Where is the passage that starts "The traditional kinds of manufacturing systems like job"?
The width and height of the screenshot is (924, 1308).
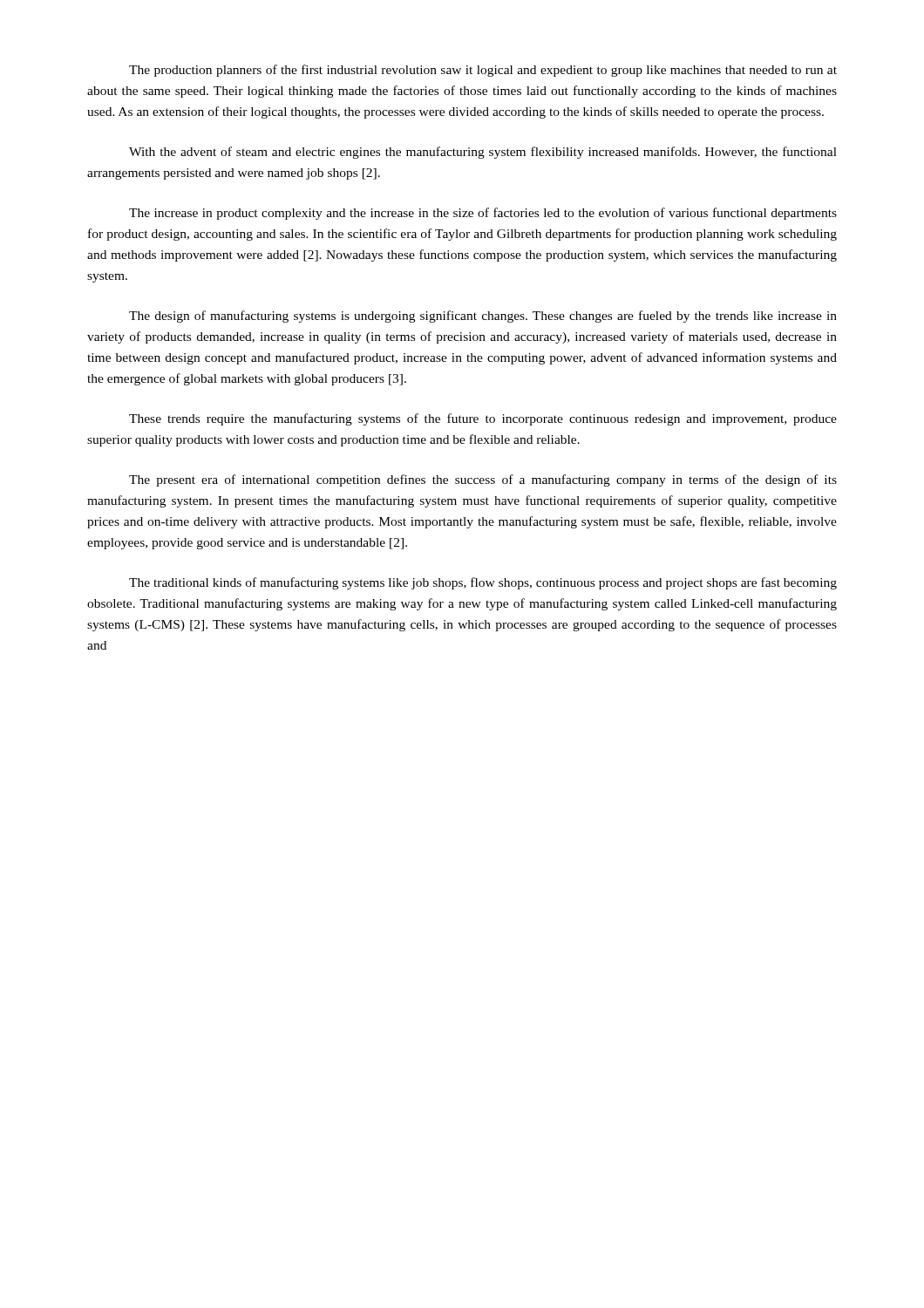tap(462, 614)
